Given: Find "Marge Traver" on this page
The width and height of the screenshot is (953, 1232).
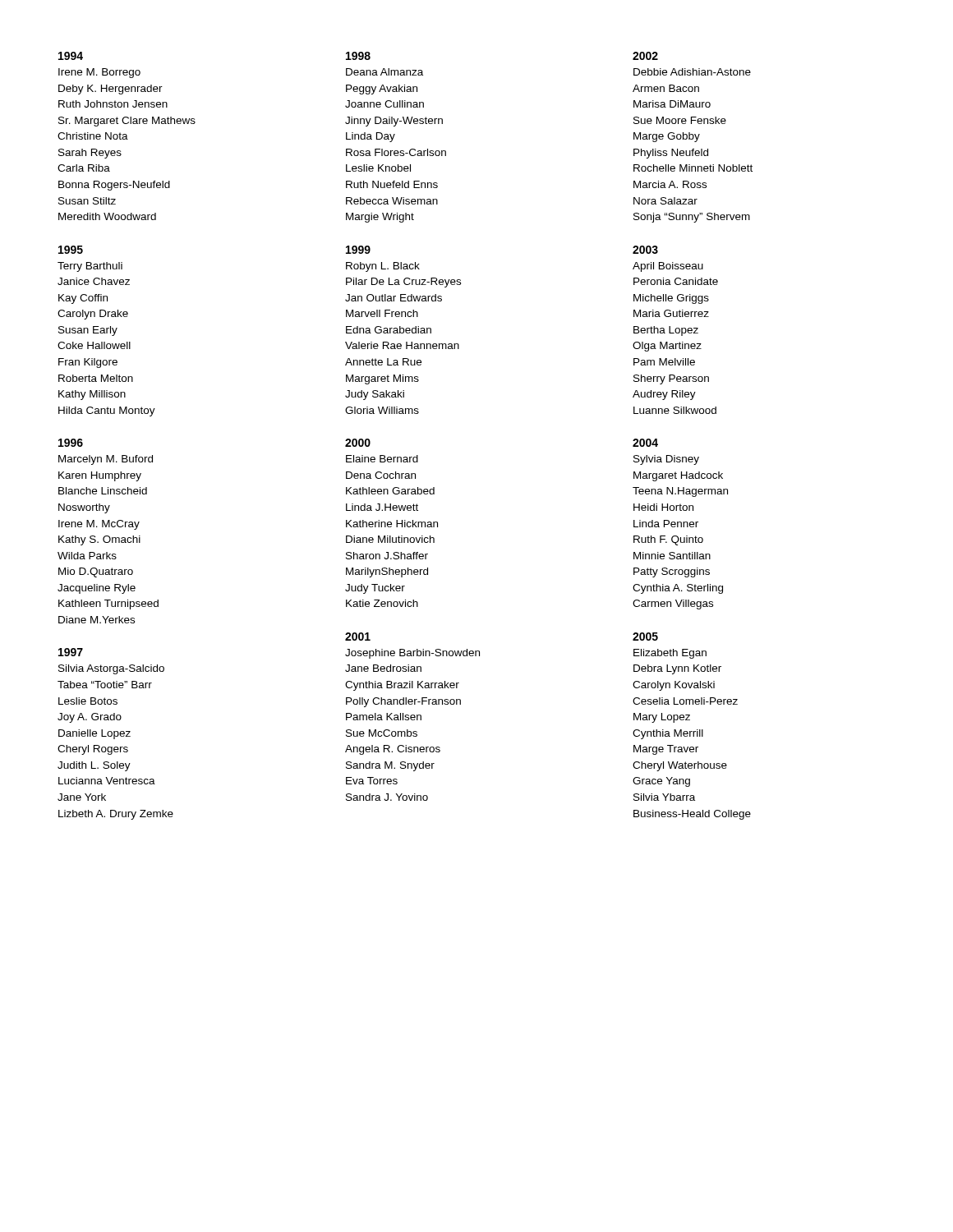Looking at the screenshot, I should point(666,749).
